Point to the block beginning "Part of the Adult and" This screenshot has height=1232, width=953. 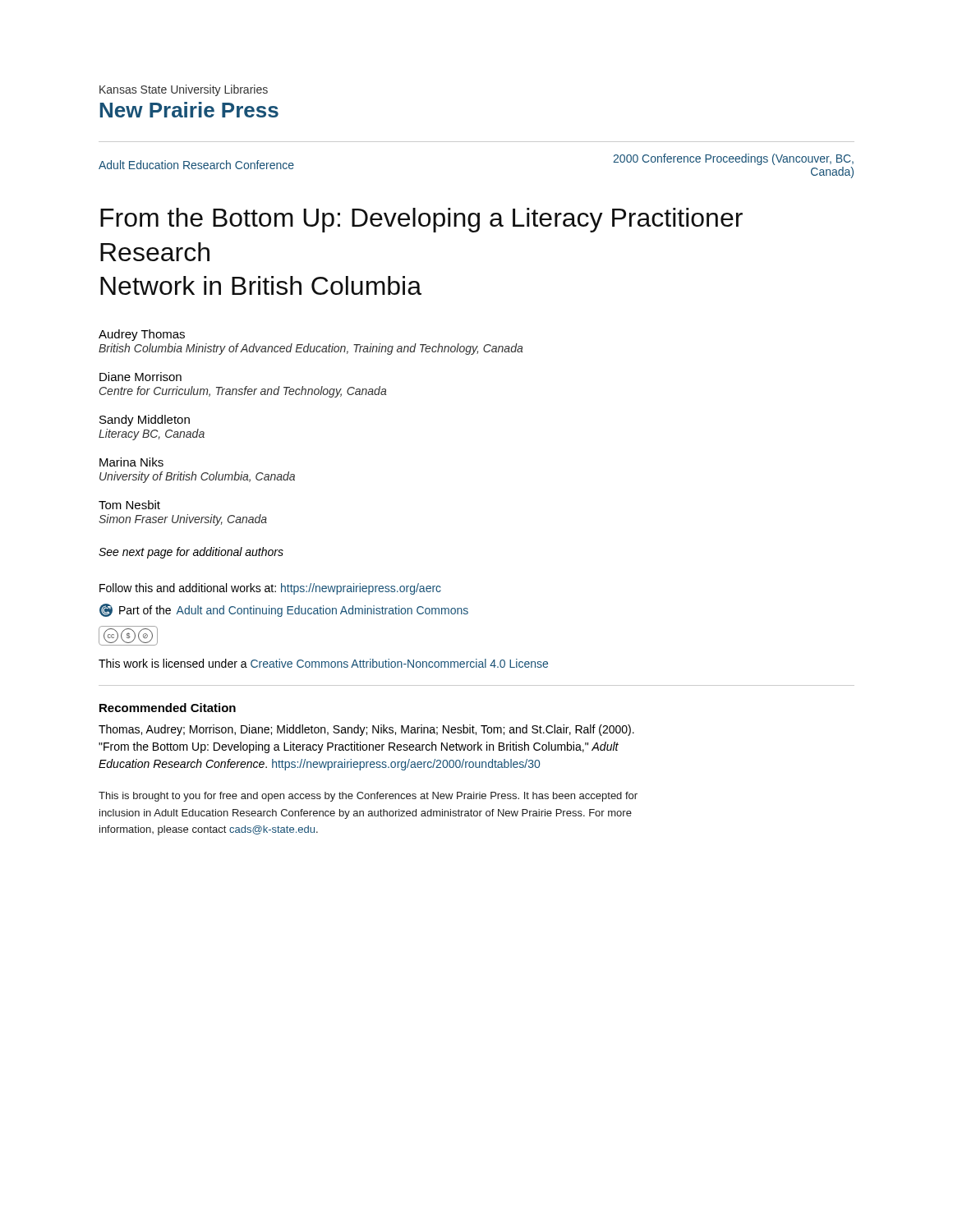pos(284,610)
